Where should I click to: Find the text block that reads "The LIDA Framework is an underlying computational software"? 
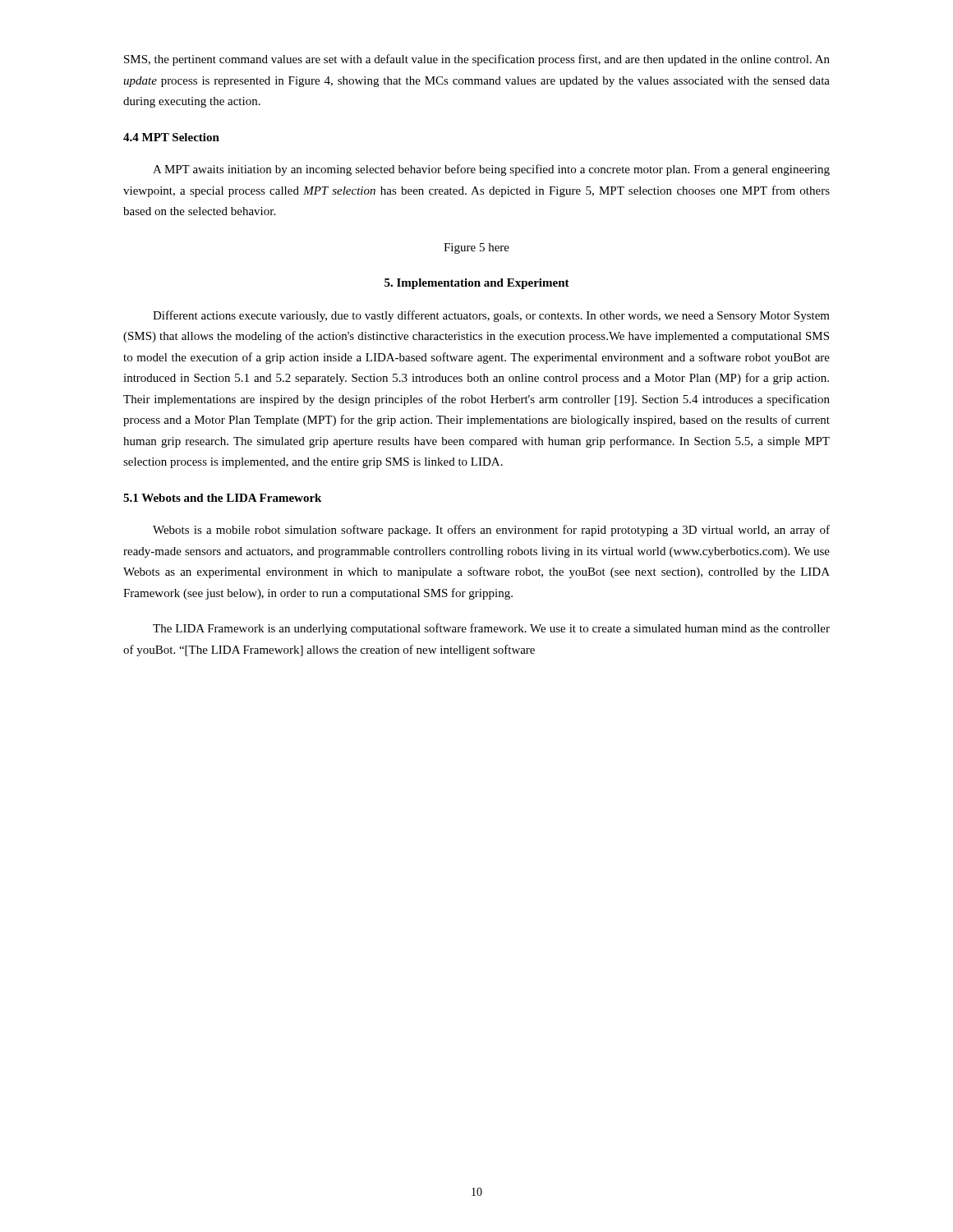point(476,639)
